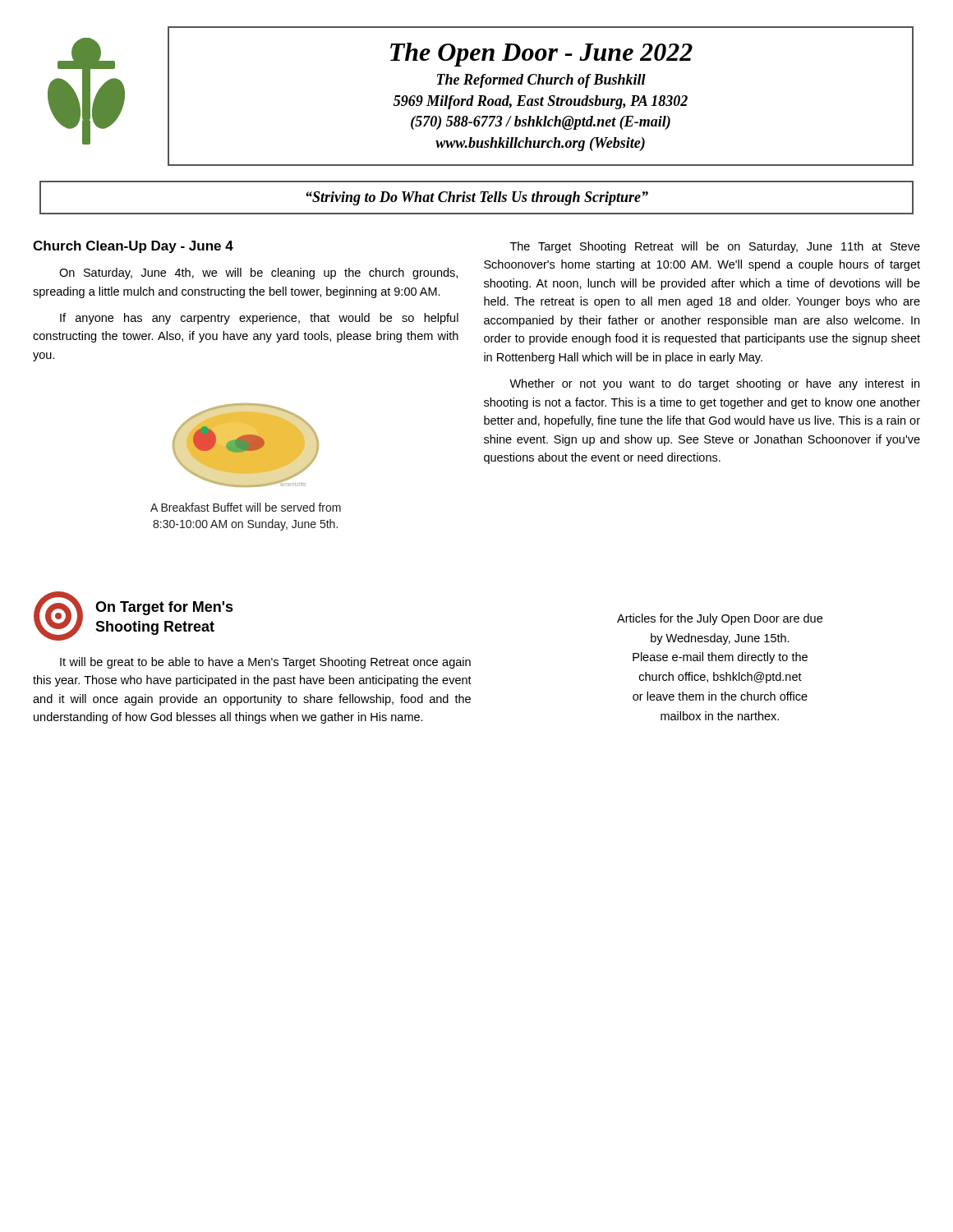Locate the block of text that opens with "“Striving to Do What Christ"
Viewport: 953px width, 1232px height.
pyautogui.click(x=476, y=197)
